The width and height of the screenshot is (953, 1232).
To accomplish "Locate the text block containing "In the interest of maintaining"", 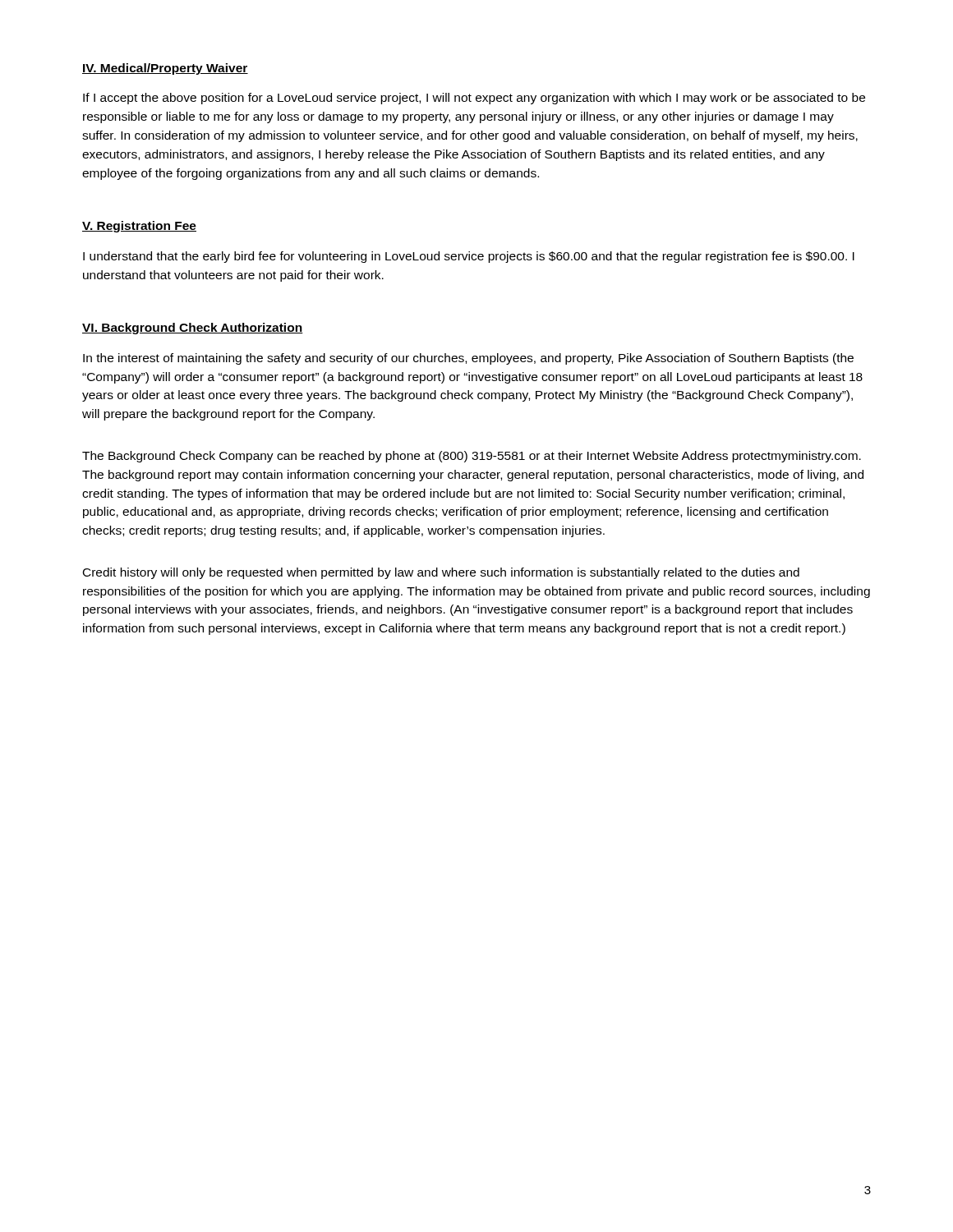I will click(472, 386).
